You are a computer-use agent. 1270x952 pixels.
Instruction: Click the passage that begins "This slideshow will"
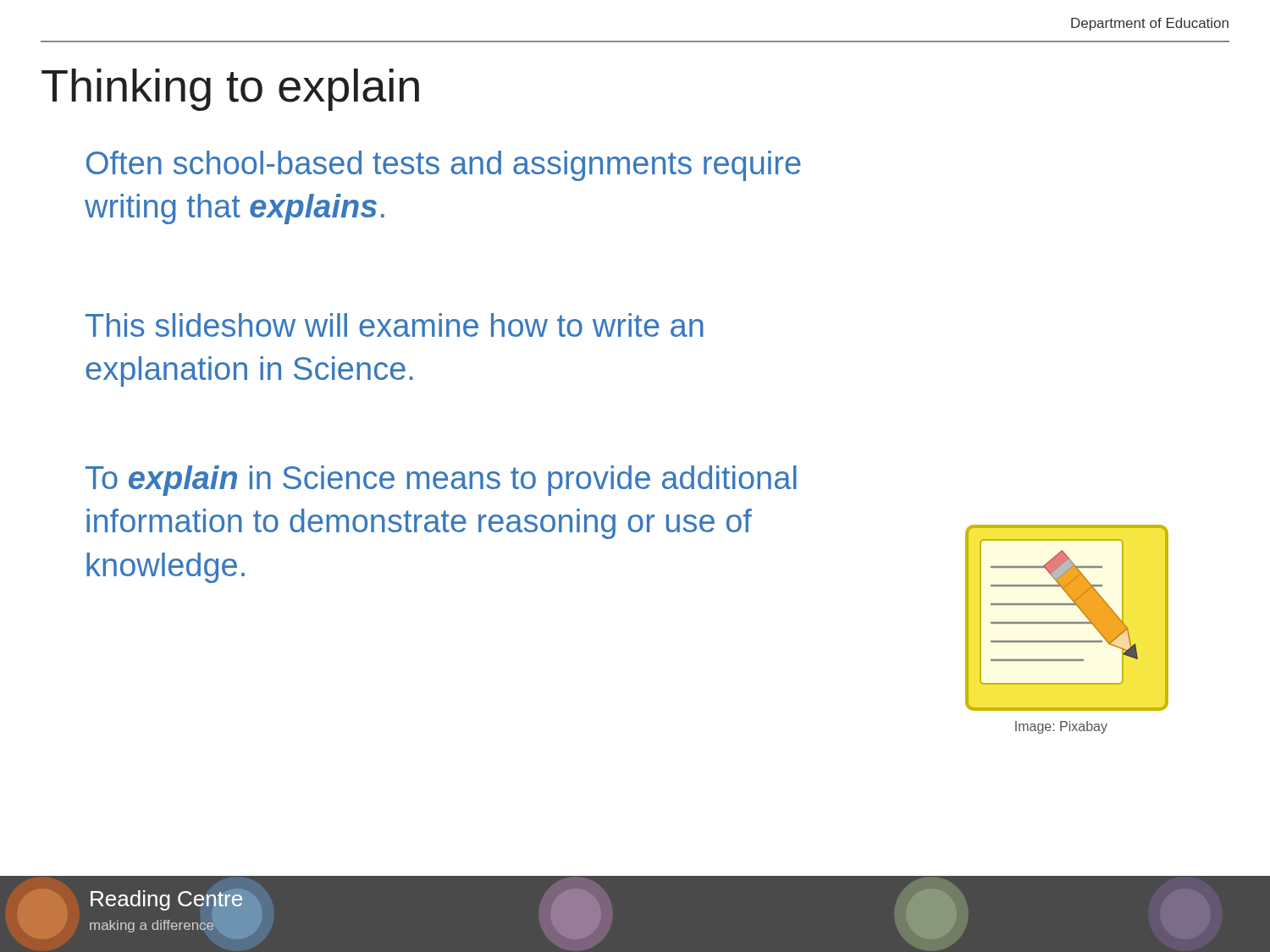pyautogui.click(x=466, y=348)
